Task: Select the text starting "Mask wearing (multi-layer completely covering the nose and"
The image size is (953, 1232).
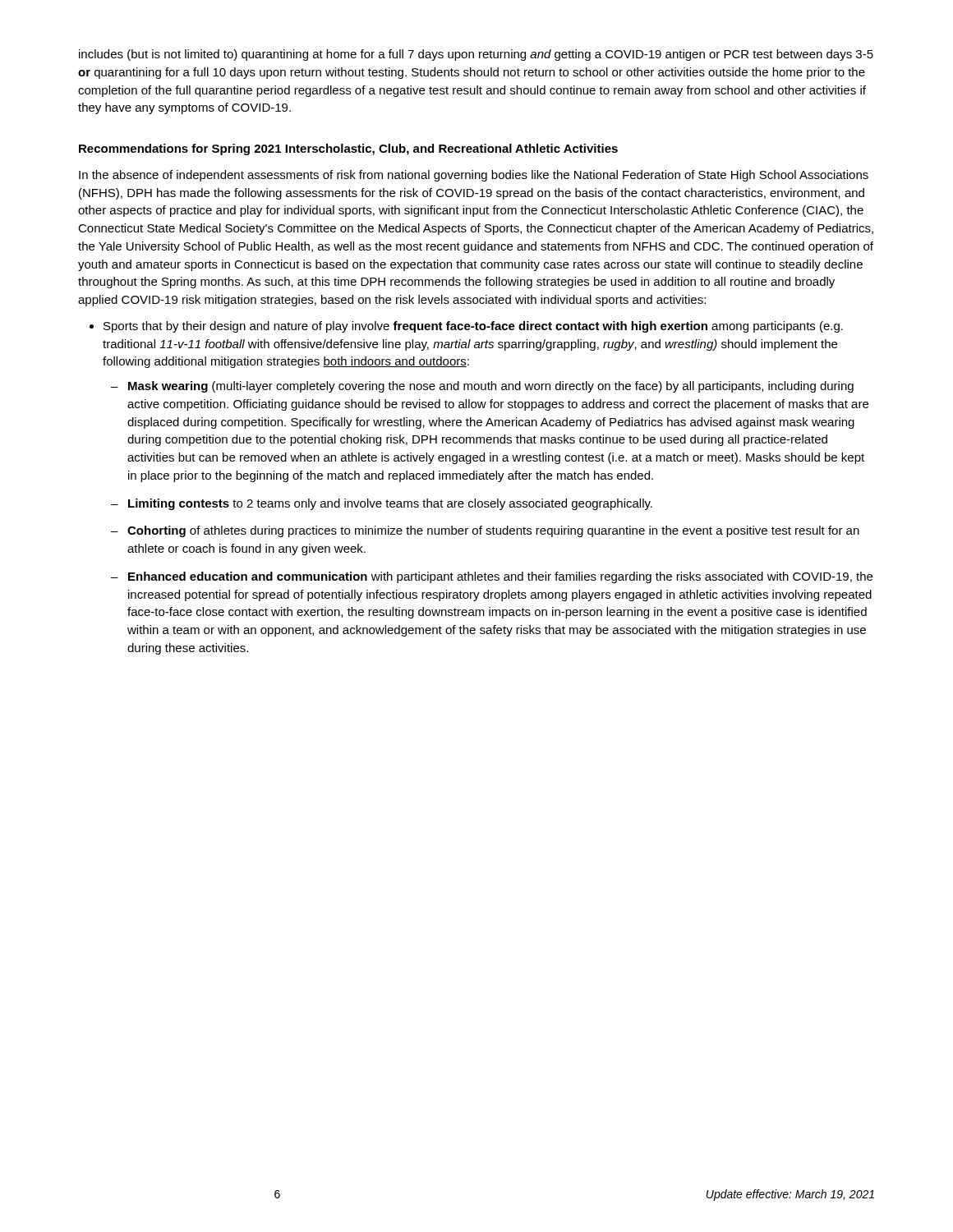Action: click(x=498, y=430)
